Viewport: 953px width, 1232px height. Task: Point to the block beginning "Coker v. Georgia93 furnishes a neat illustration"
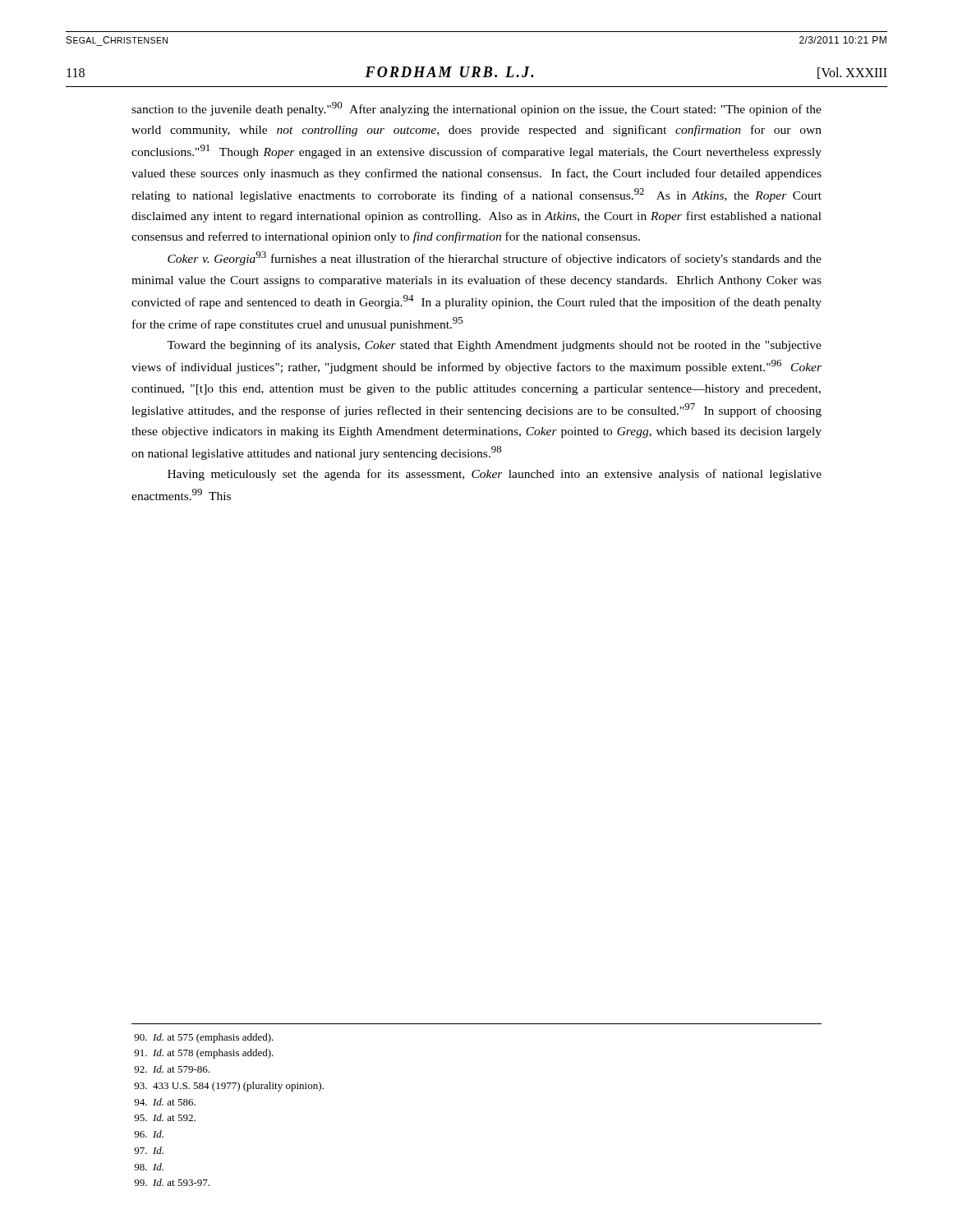(x=476, y=291)
